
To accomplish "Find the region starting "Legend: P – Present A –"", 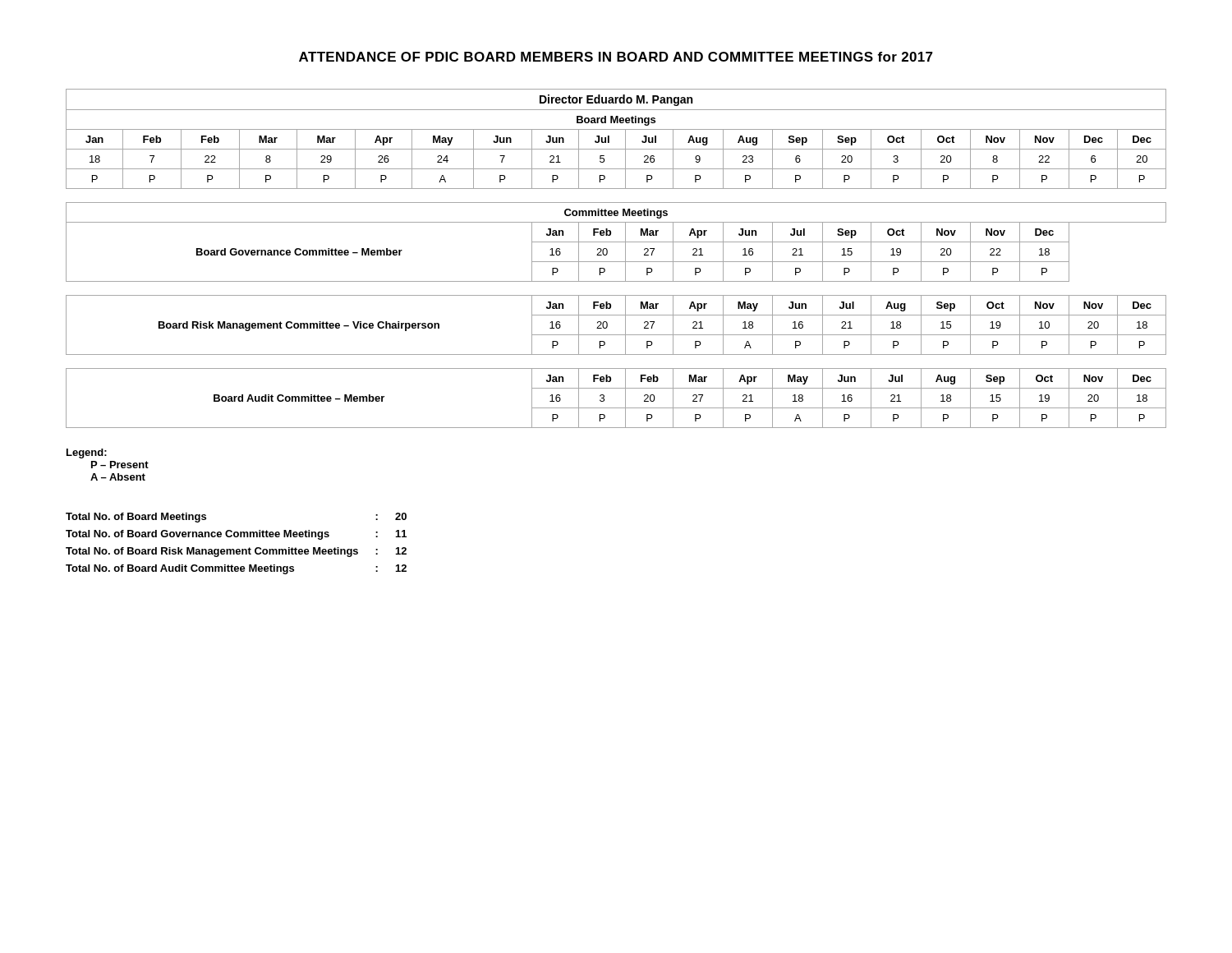I will coord(87,453).
